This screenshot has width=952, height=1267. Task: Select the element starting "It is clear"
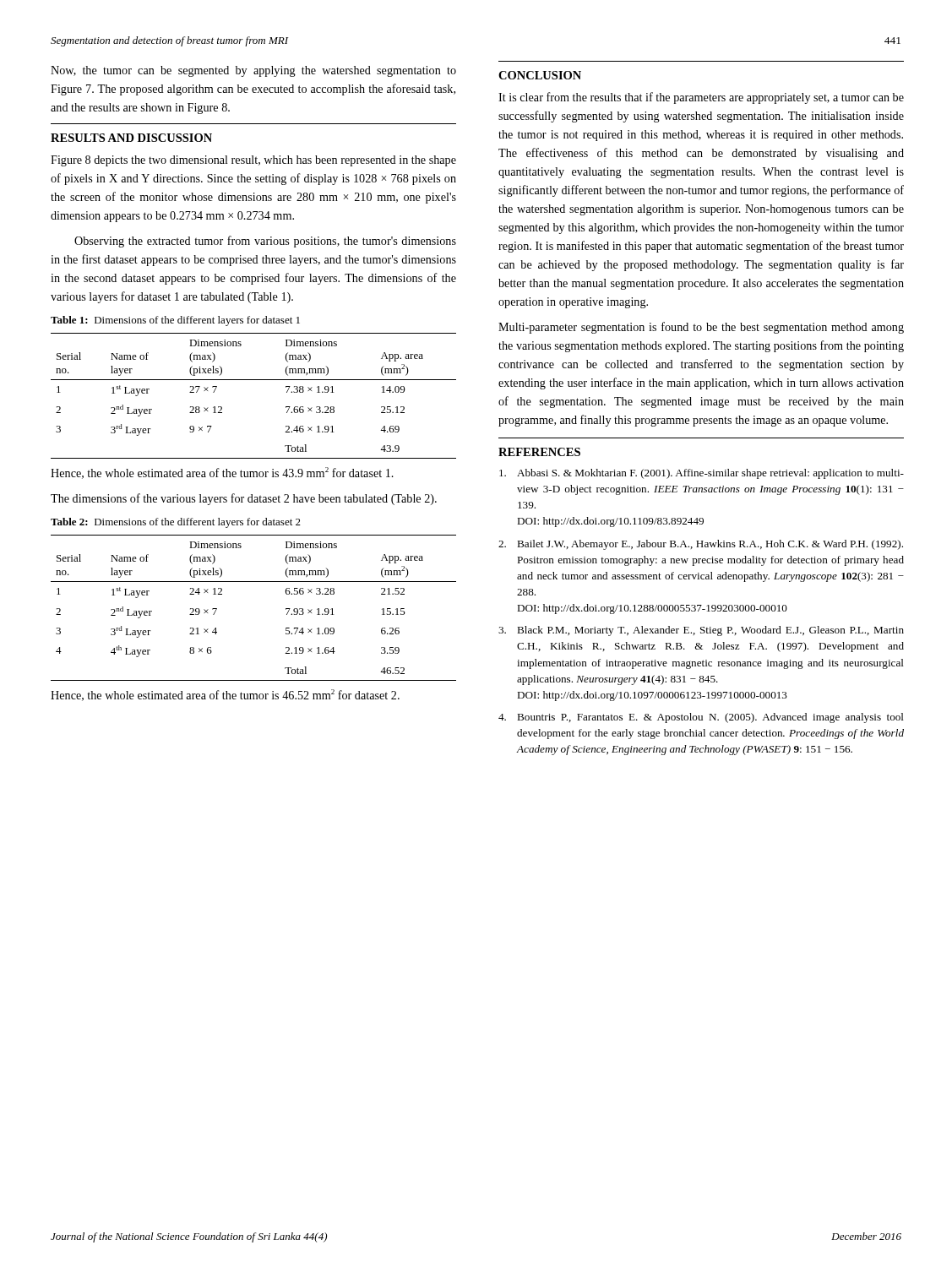[701, 199]
